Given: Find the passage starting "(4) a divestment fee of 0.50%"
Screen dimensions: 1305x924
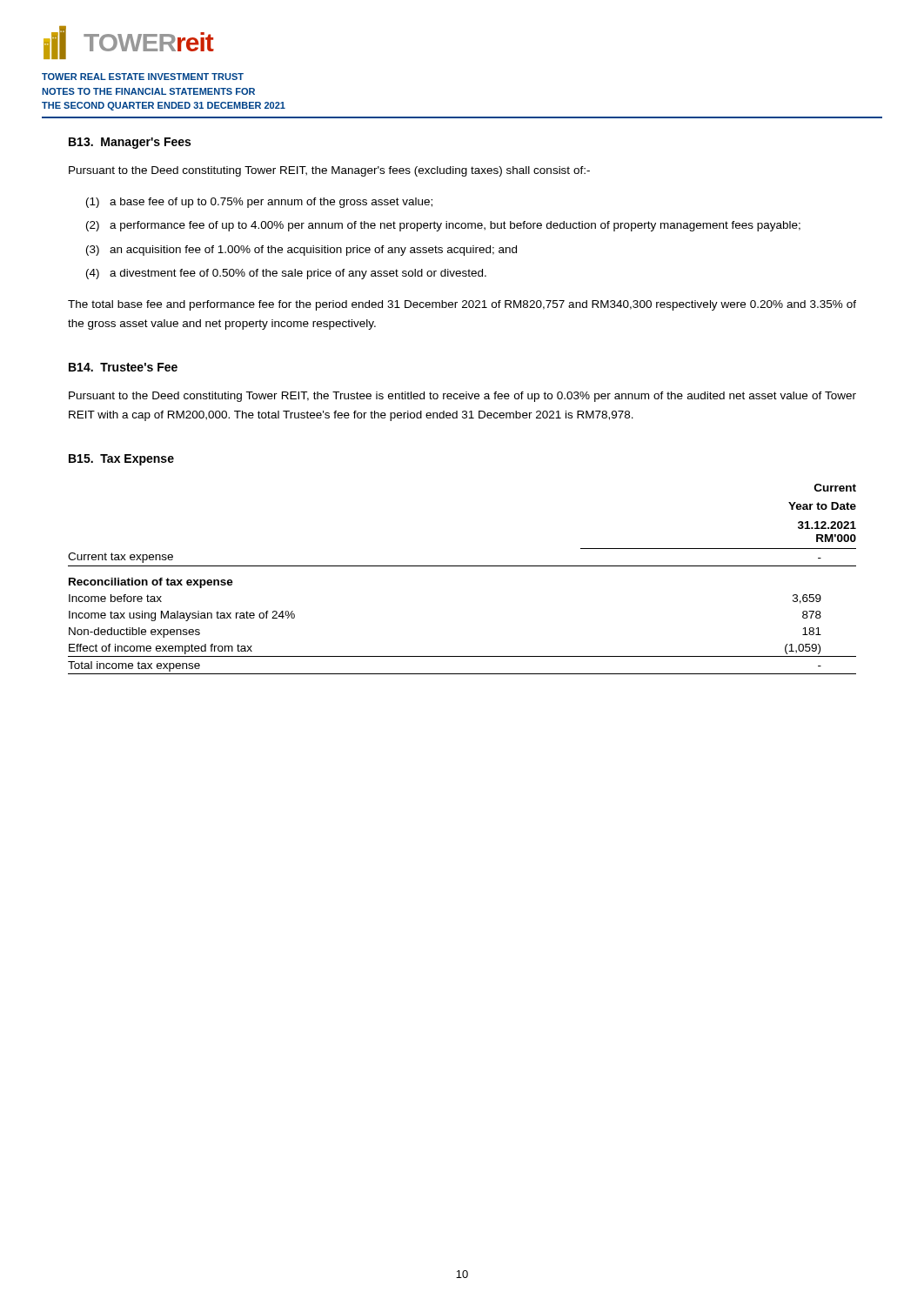Looking at the screenshot, I should coord(471,273).
